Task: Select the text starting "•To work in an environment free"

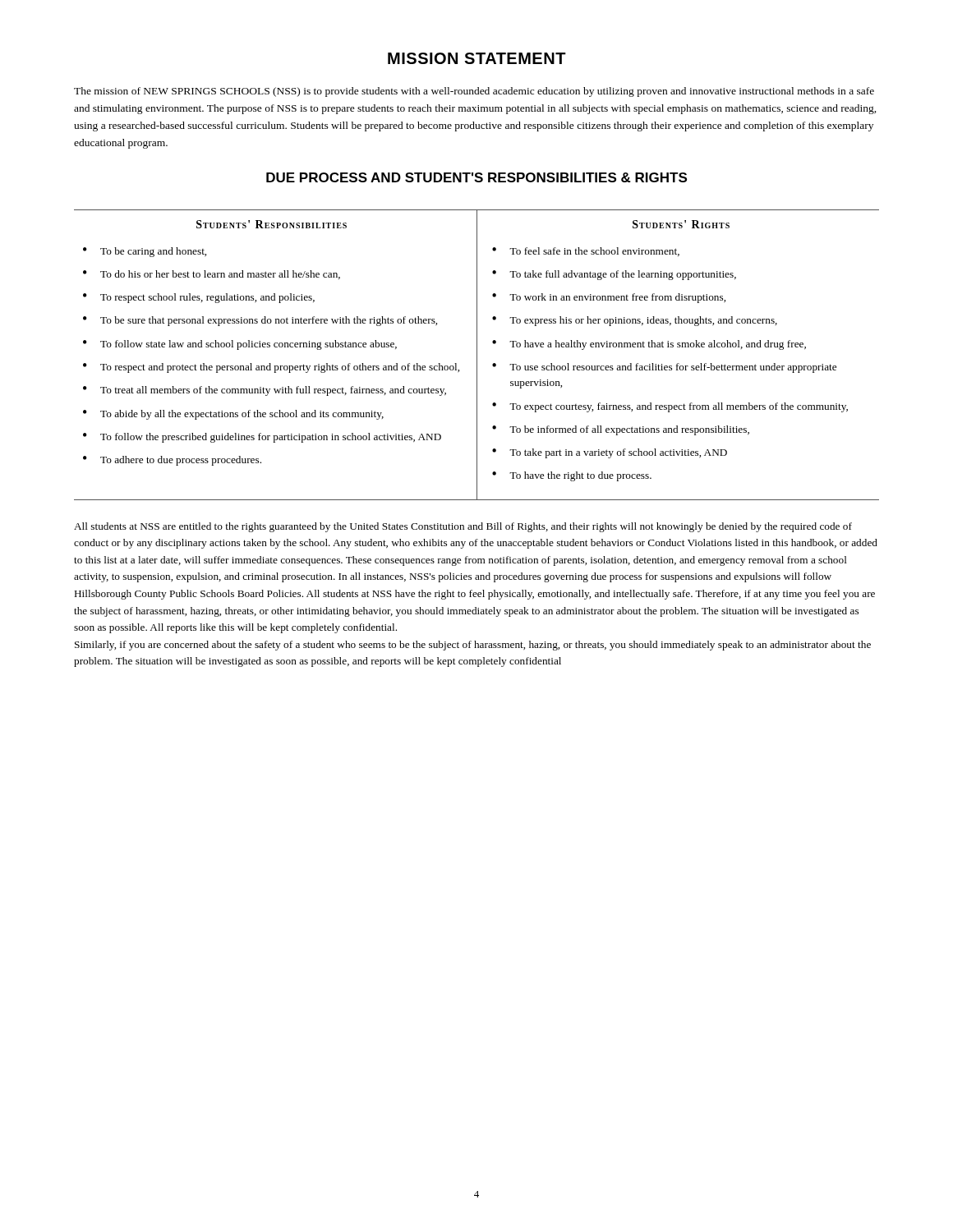Action: (609, 297)
